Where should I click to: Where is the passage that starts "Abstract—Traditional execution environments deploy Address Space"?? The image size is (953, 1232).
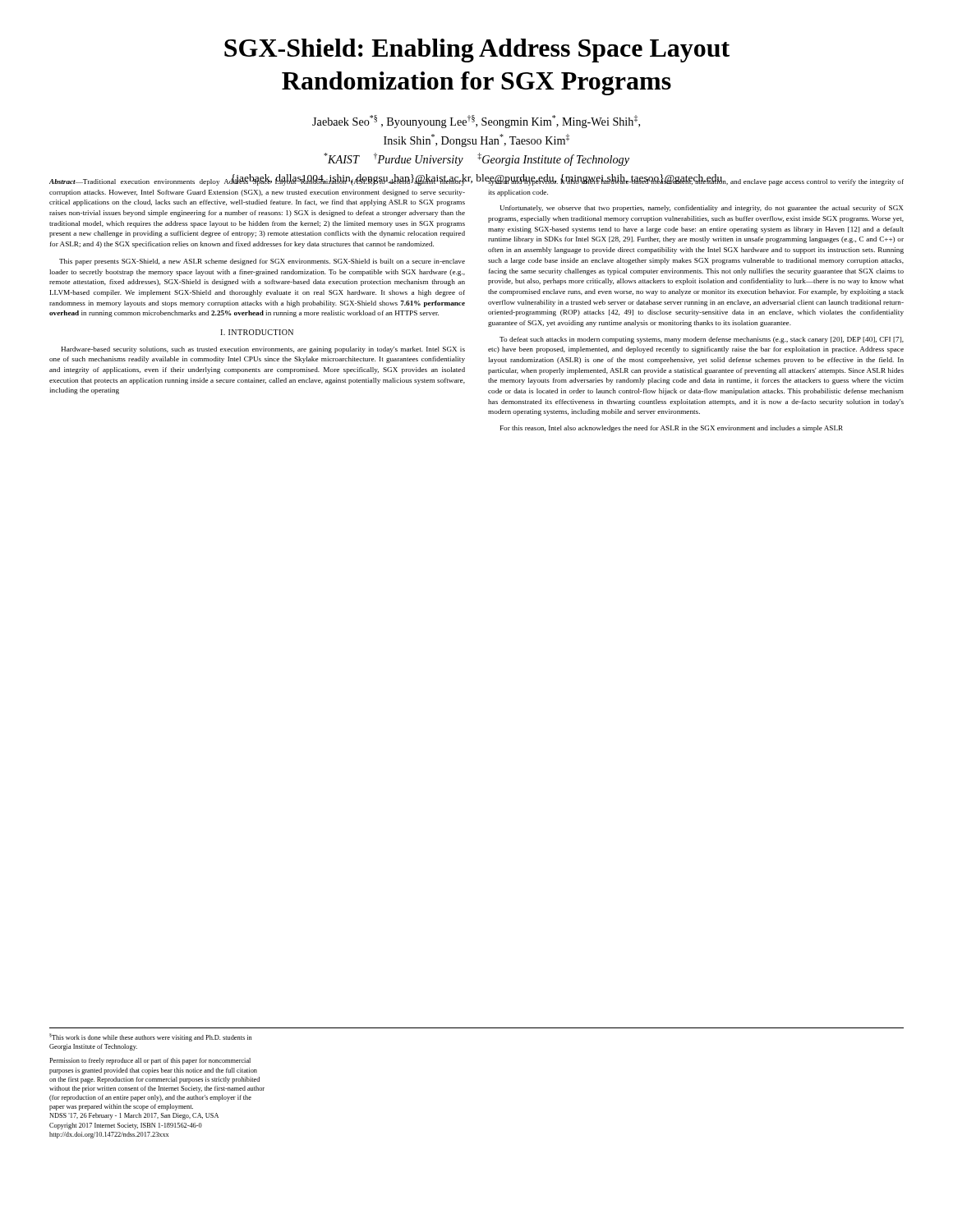257,248
